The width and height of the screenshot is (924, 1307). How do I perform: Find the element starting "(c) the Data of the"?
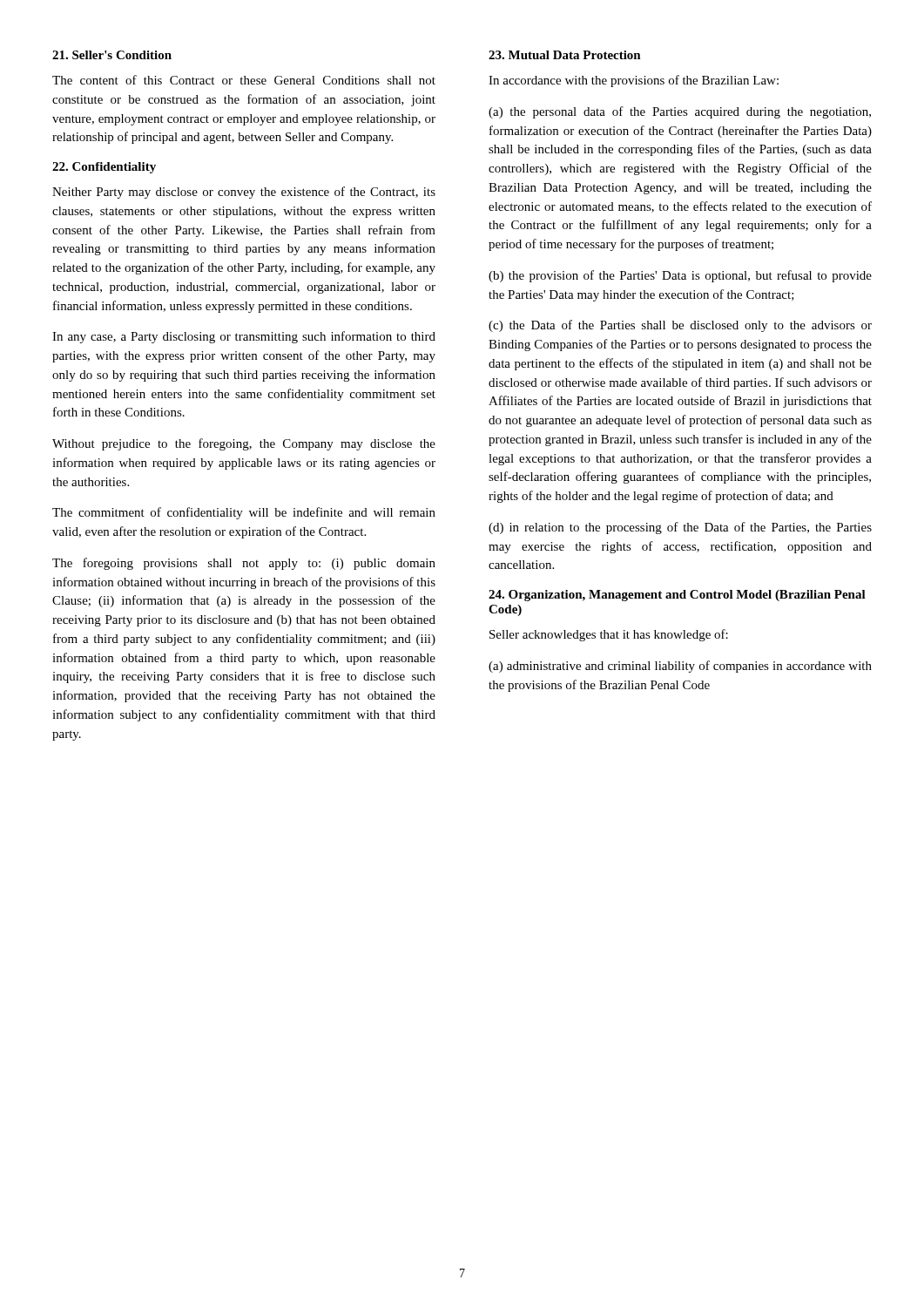pyautogui.click(x=680, y=411)
